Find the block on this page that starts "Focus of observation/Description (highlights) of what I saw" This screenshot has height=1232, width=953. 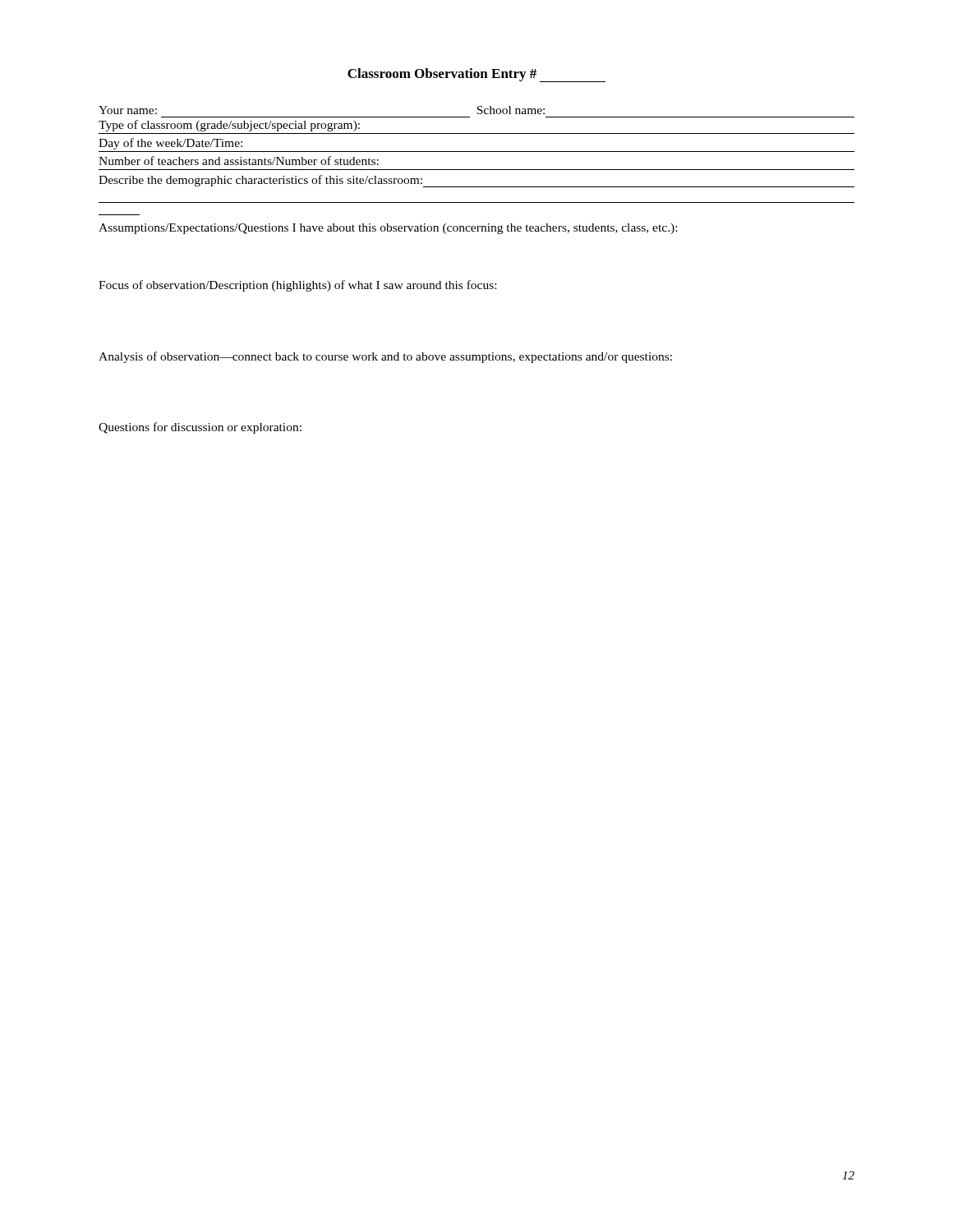(x=298, y=285)
